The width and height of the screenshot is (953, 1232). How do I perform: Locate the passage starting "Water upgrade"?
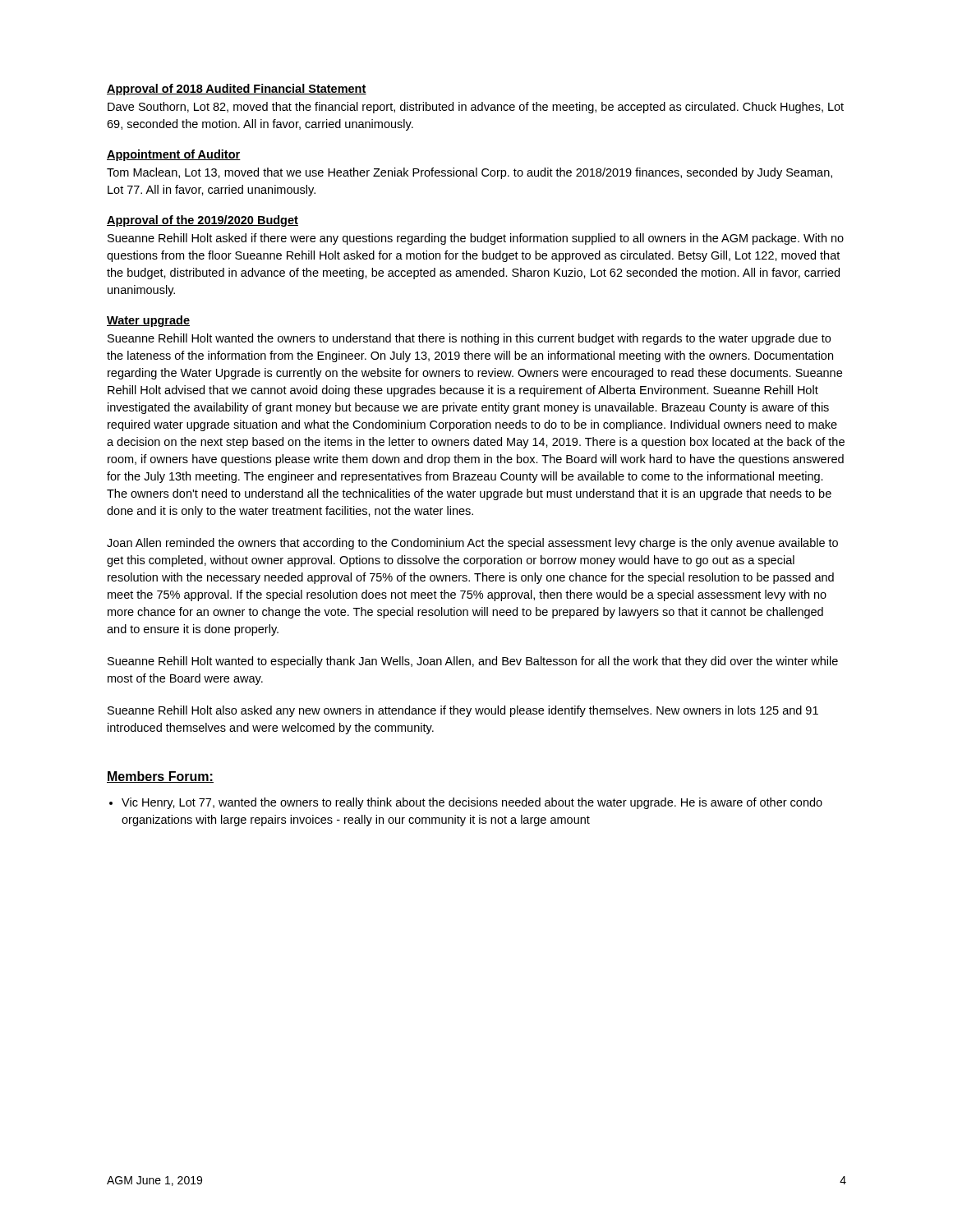pos(148,320)
